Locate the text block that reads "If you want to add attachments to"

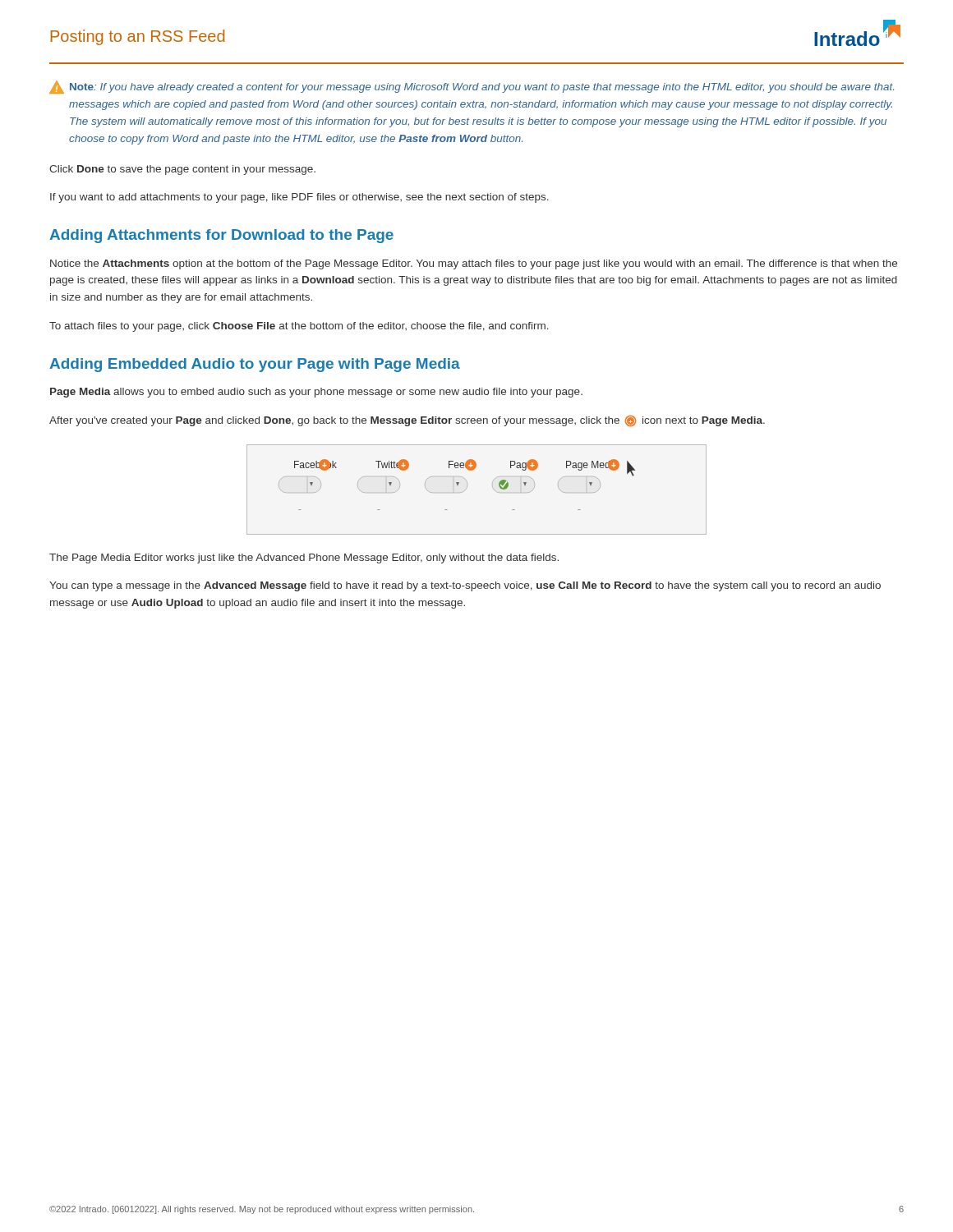point(476,198)
